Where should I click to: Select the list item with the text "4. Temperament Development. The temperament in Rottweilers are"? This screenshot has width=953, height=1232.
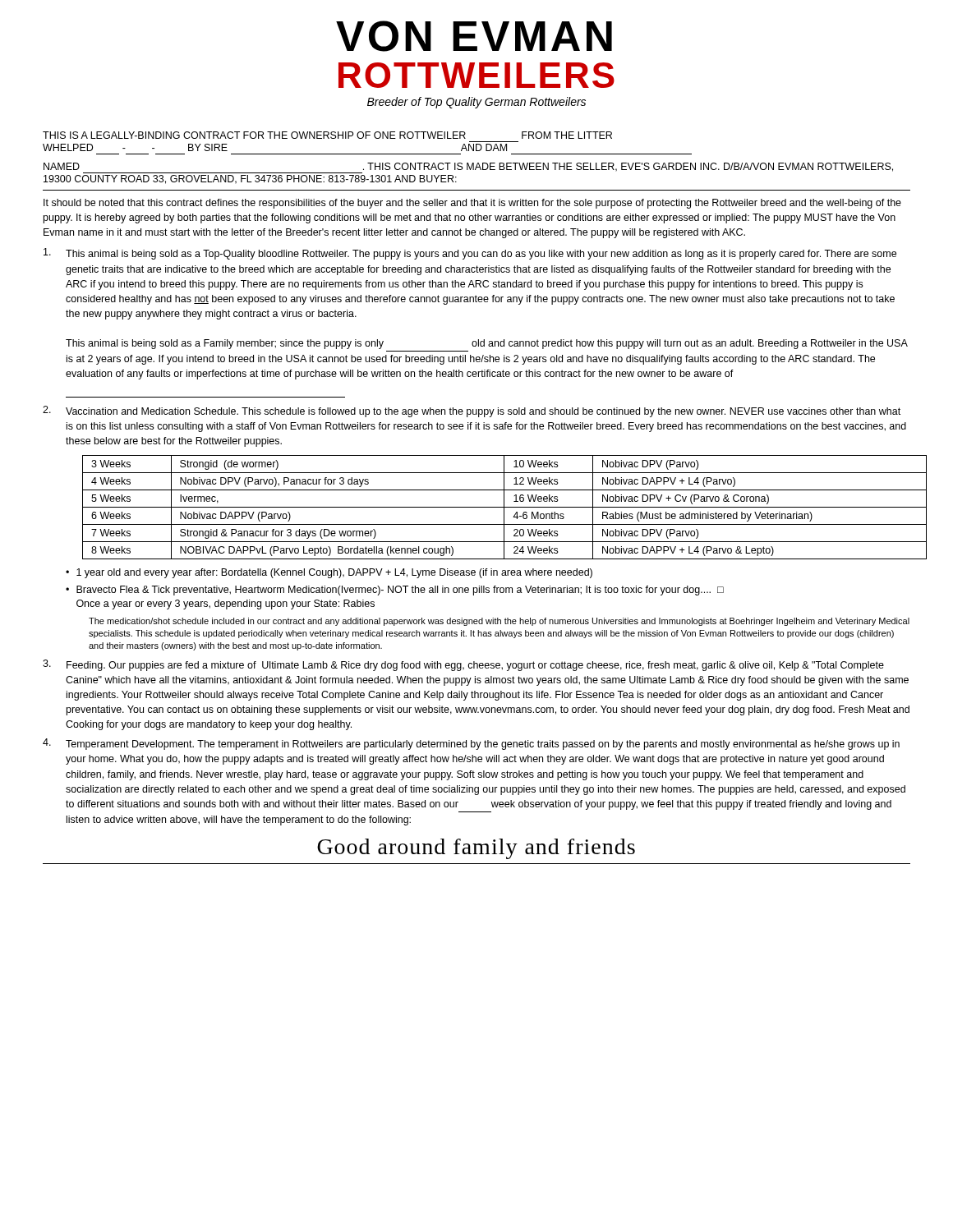476,782
